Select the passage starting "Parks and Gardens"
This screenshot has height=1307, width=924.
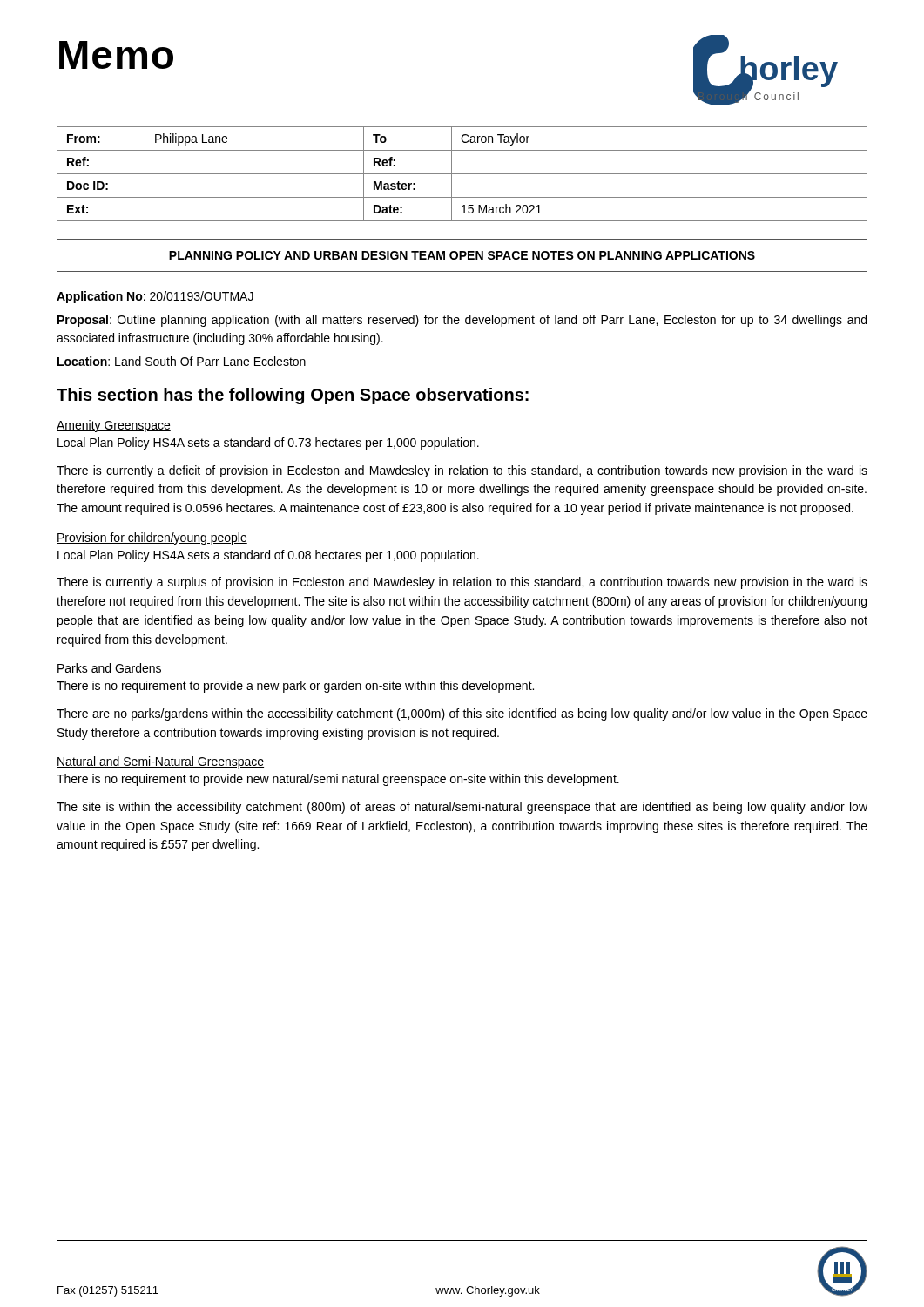coord(109,669)
